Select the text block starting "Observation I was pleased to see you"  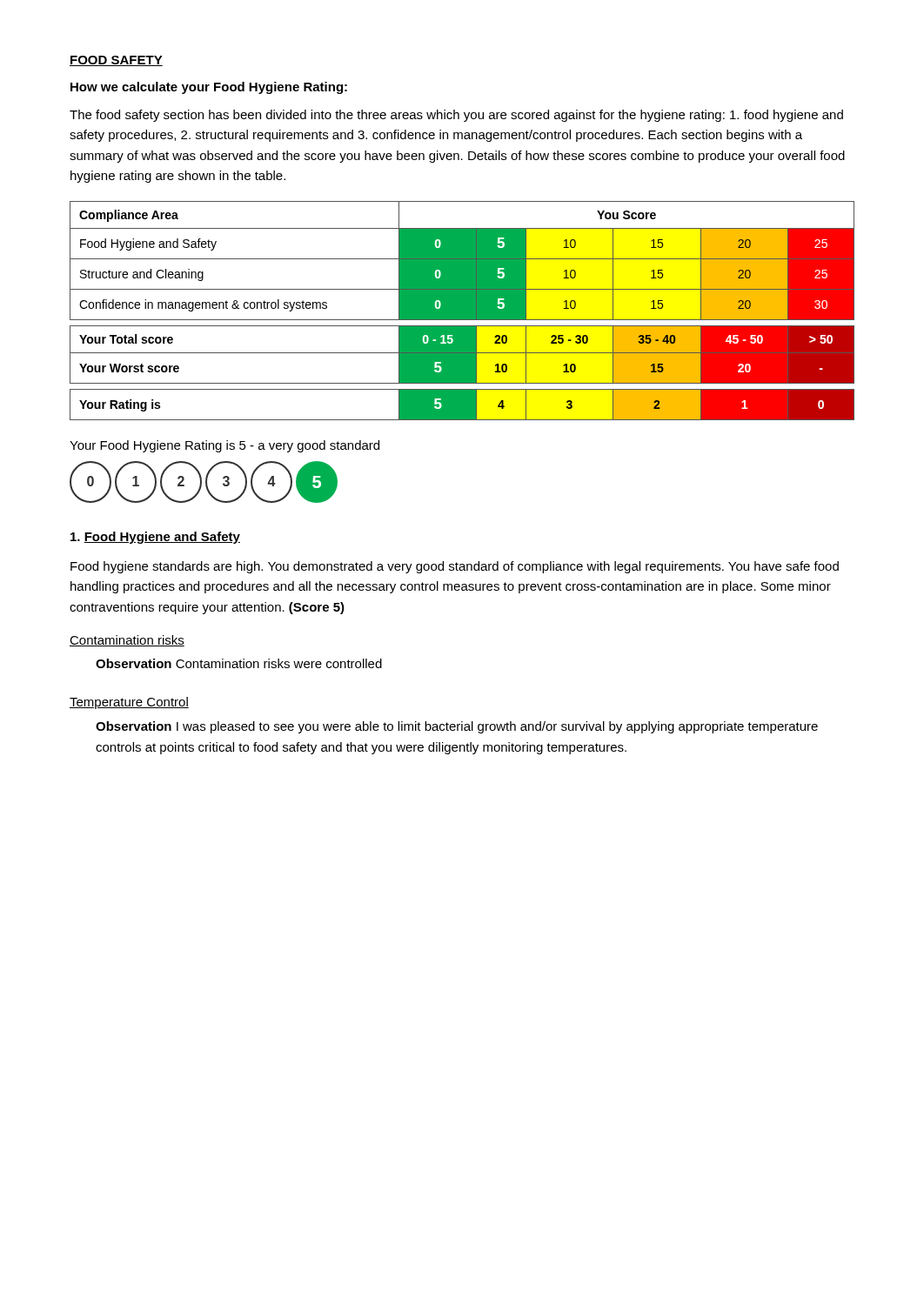point(457,736)
